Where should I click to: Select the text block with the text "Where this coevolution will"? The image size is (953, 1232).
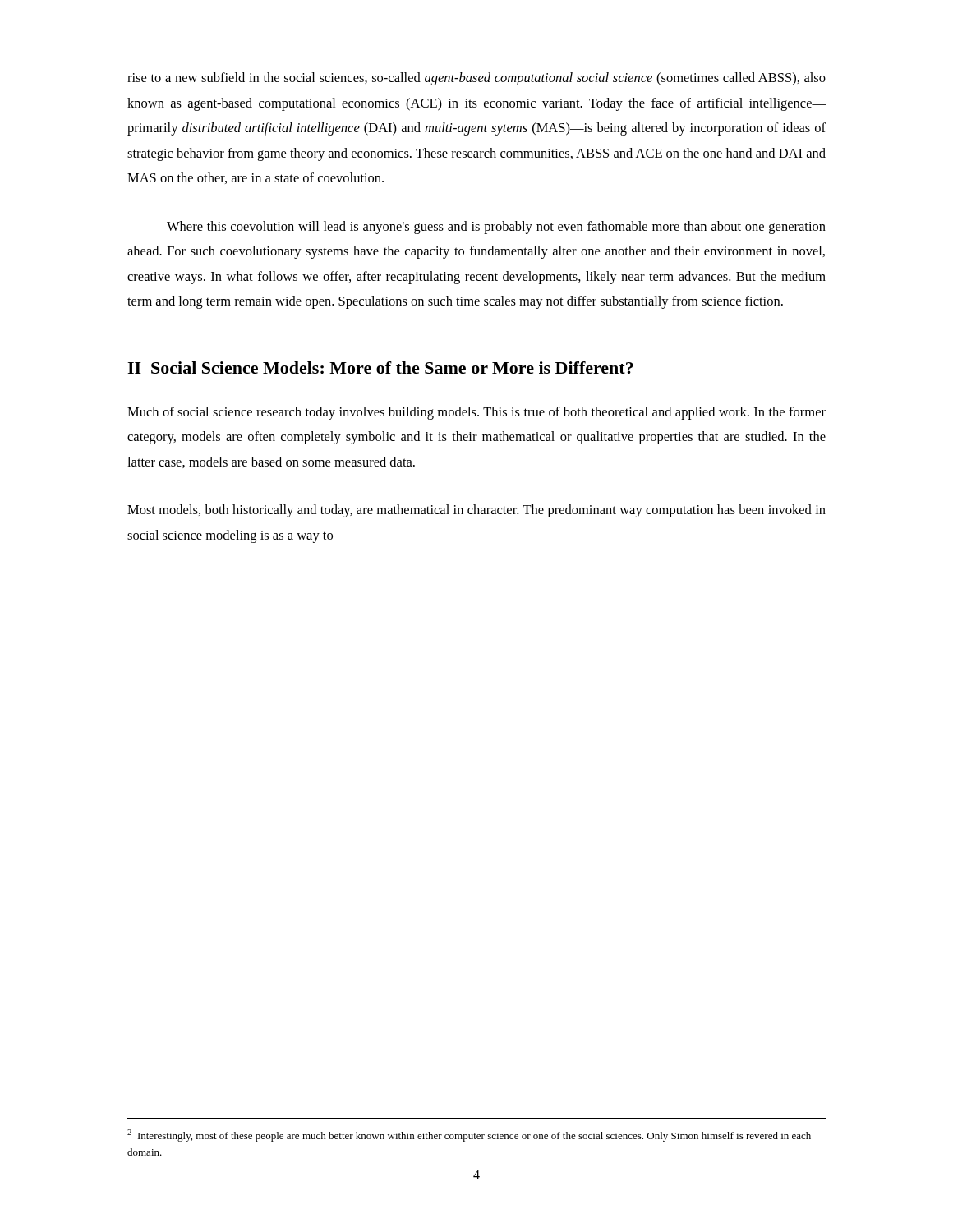pyautogui.click(x=476, y=264)
